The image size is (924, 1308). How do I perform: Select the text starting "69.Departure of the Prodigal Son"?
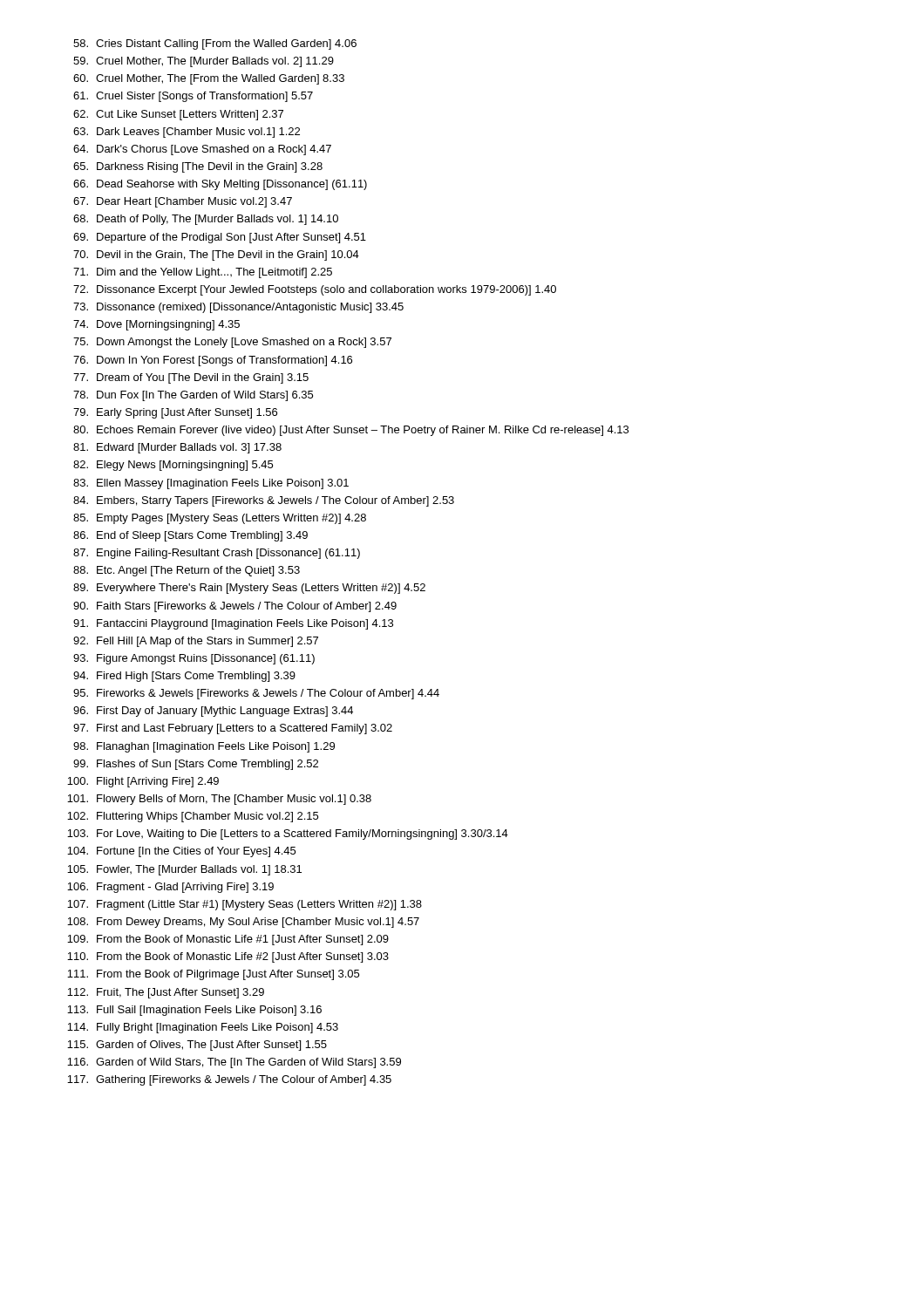point(220,238)
